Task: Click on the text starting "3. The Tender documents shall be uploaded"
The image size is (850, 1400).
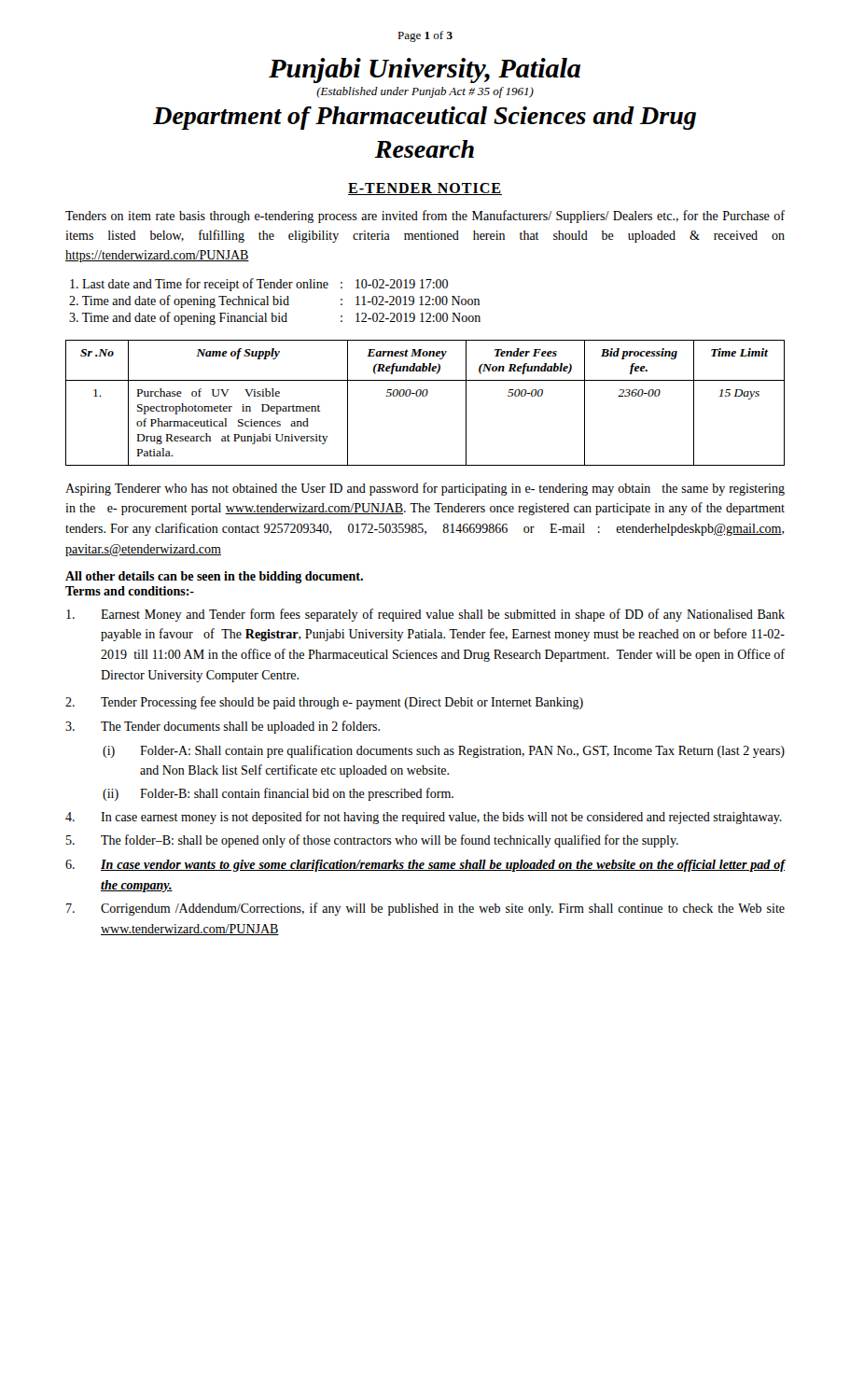Action: coord(223,727)
